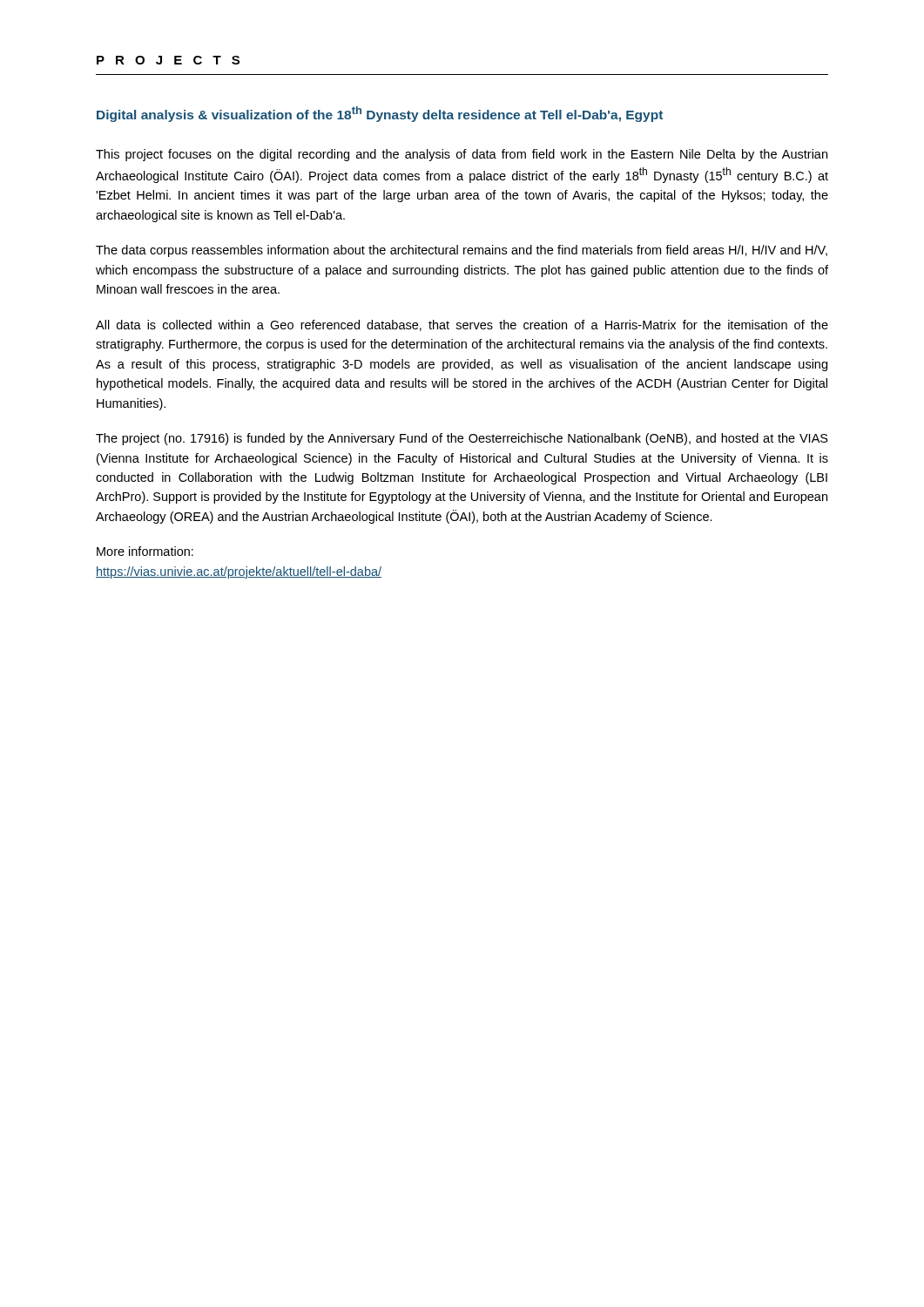Locate the text block that reads "The project (no. 17916) is"

(x=462, y=478)
